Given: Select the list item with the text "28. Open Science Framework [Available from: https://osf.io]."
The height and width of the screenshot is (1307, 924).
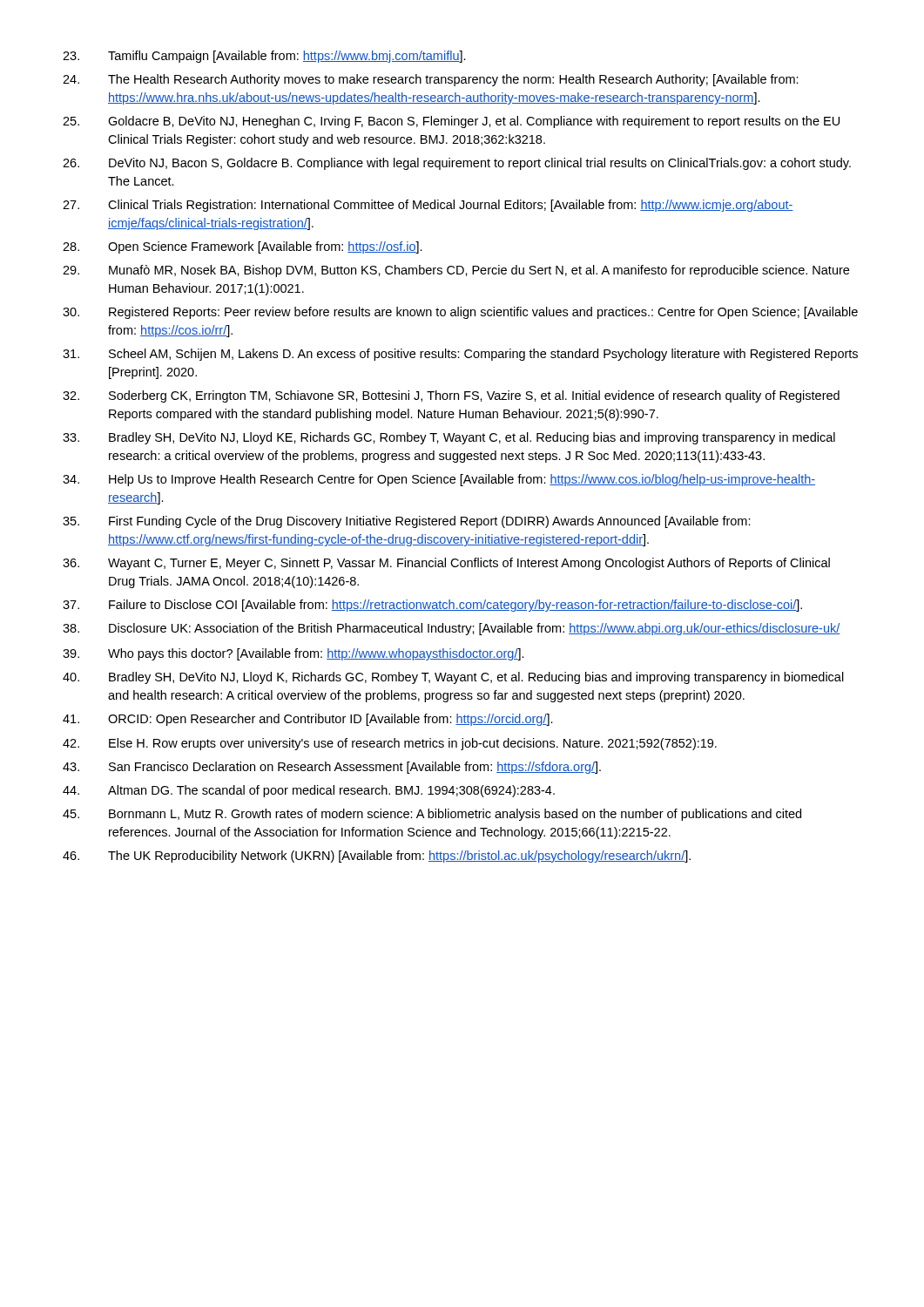Looking at the screenshot, I should pos(243,247).
